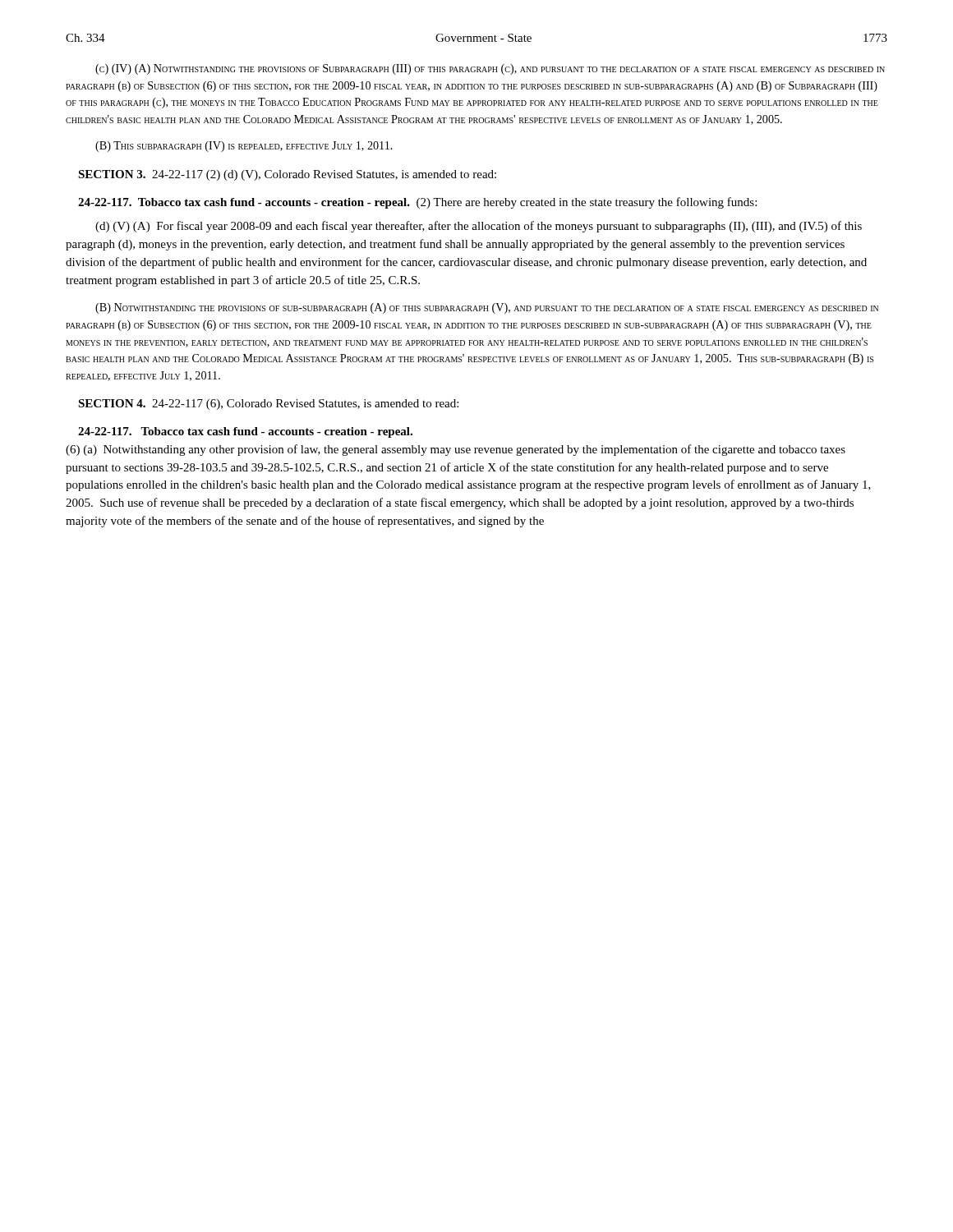Click on the block starting "(B) This subparagraph (IV)"
This screenshot has height=1232, width=953.
click(244, 147)
